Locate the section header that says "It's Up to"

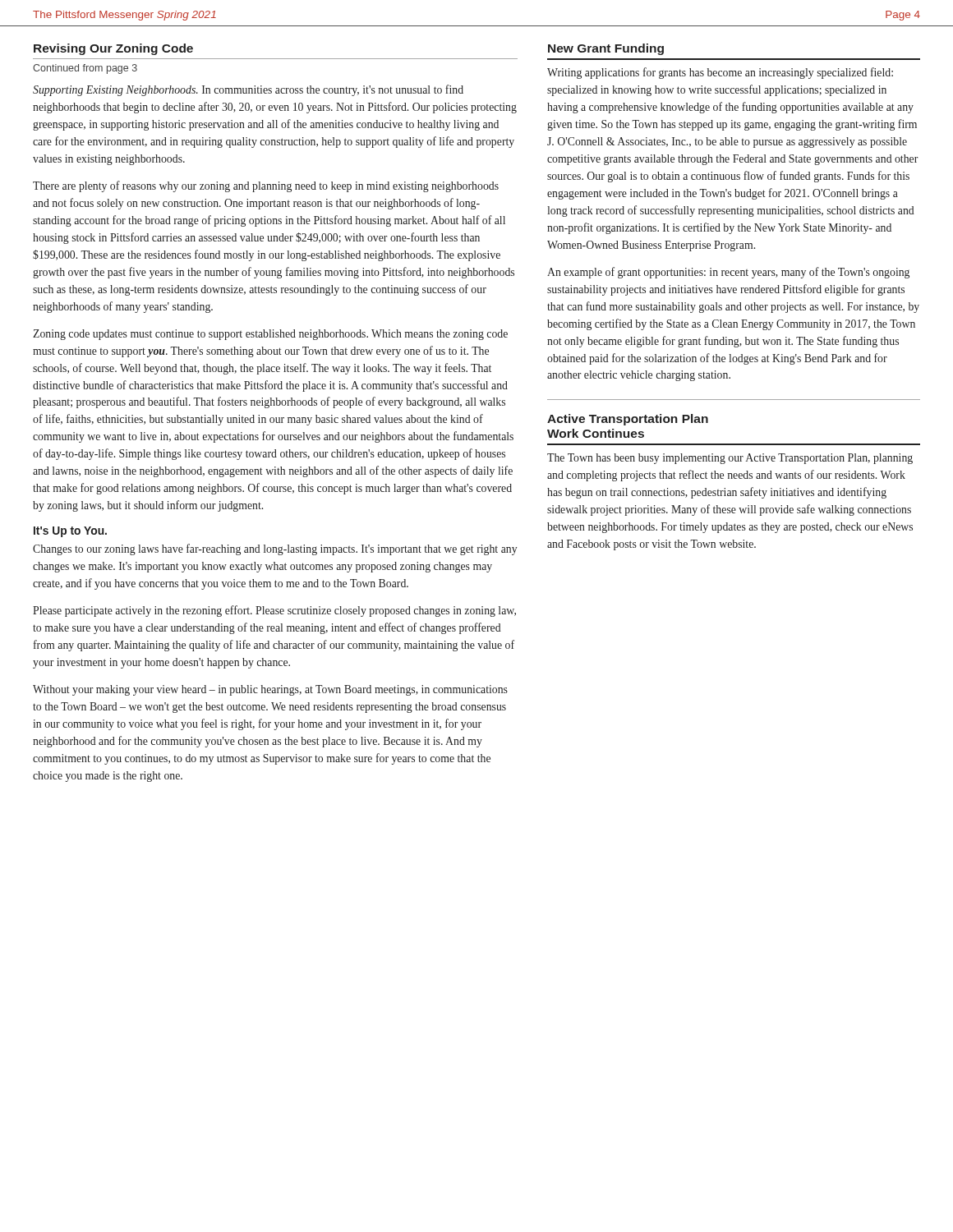pyautogui.click(x=70, y=531)
